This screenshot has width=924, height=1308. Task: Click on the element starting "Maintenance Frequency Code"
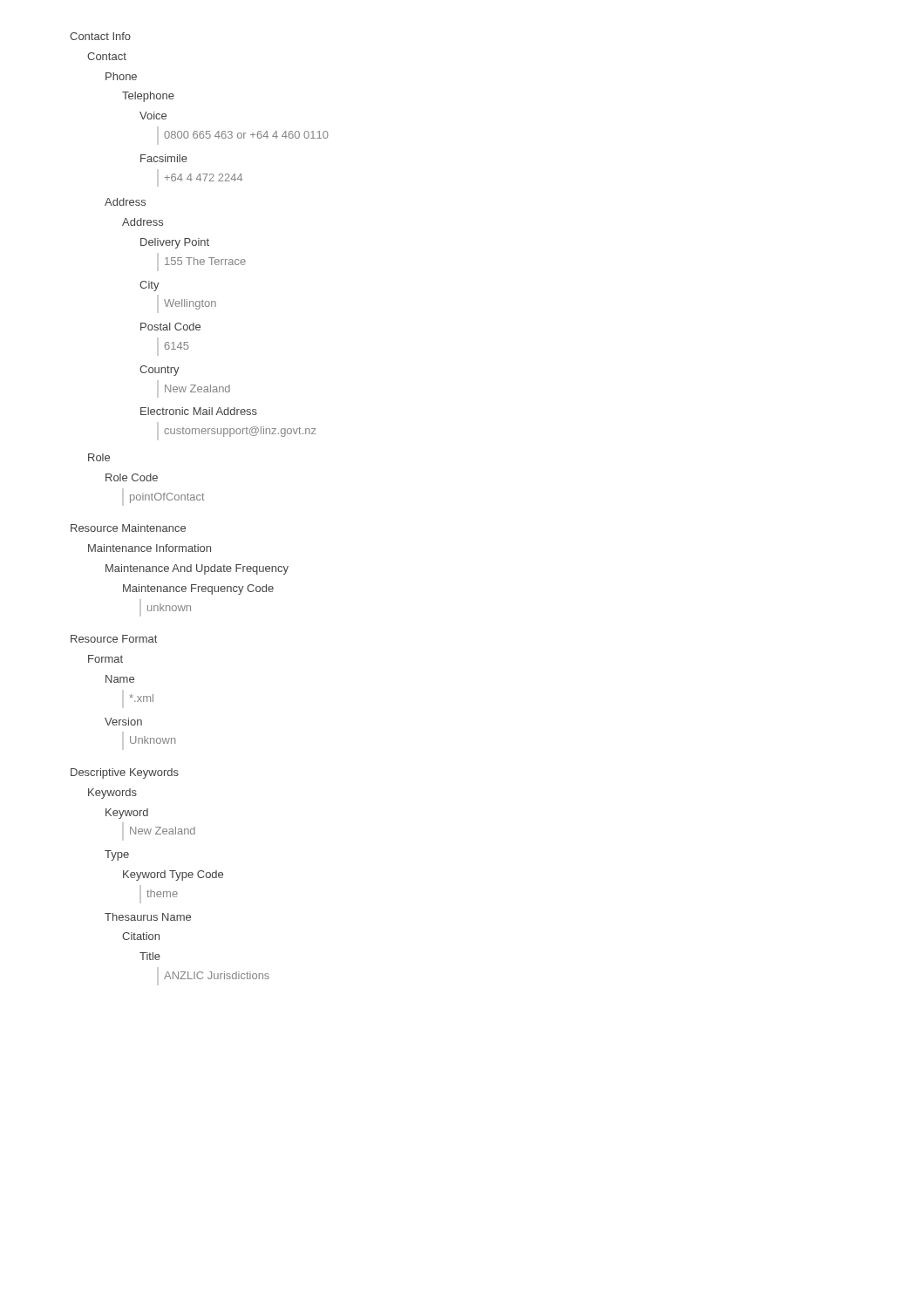coord(198,589)
